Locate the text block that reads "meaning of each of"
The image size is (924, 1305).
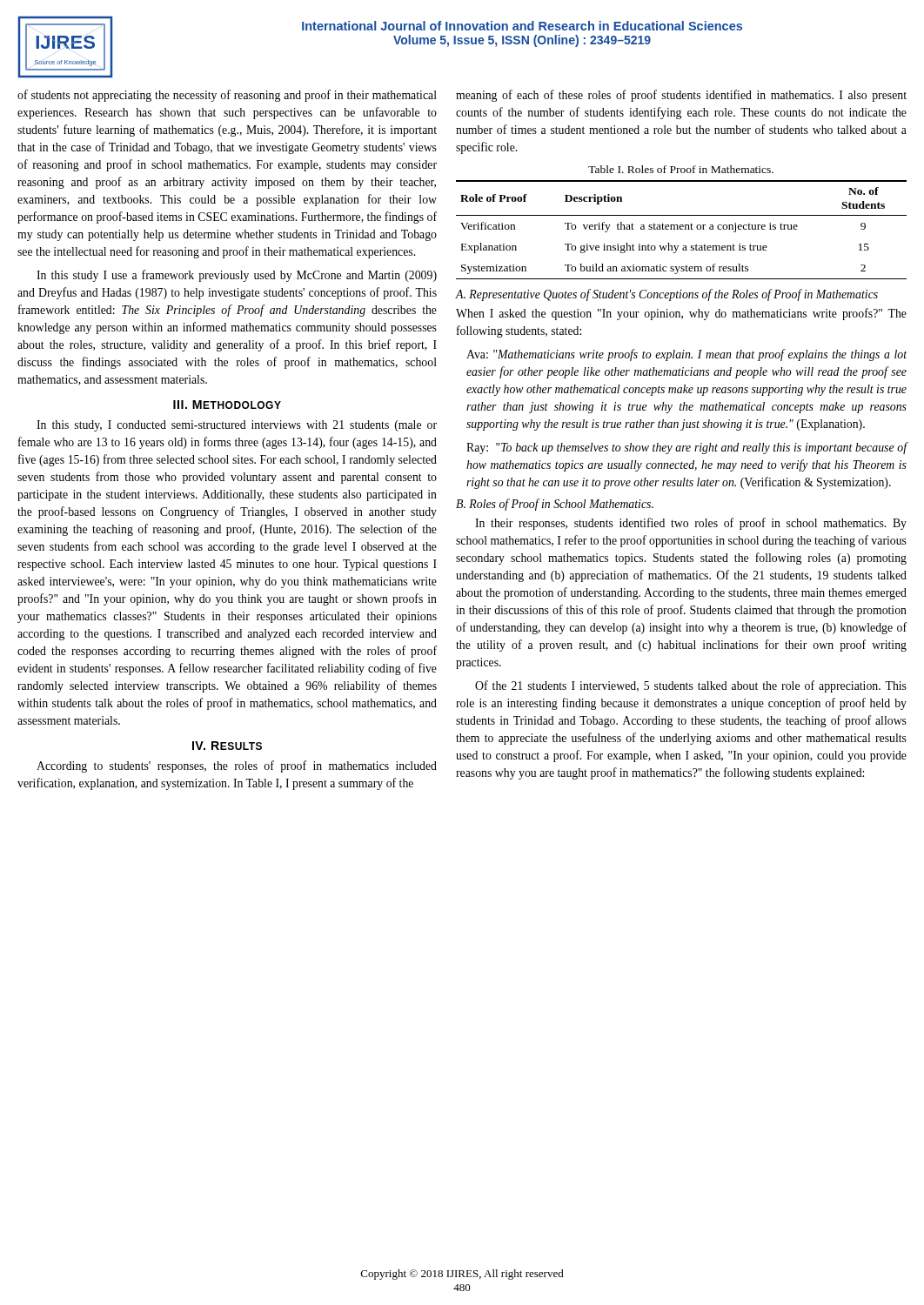(681, 122)
